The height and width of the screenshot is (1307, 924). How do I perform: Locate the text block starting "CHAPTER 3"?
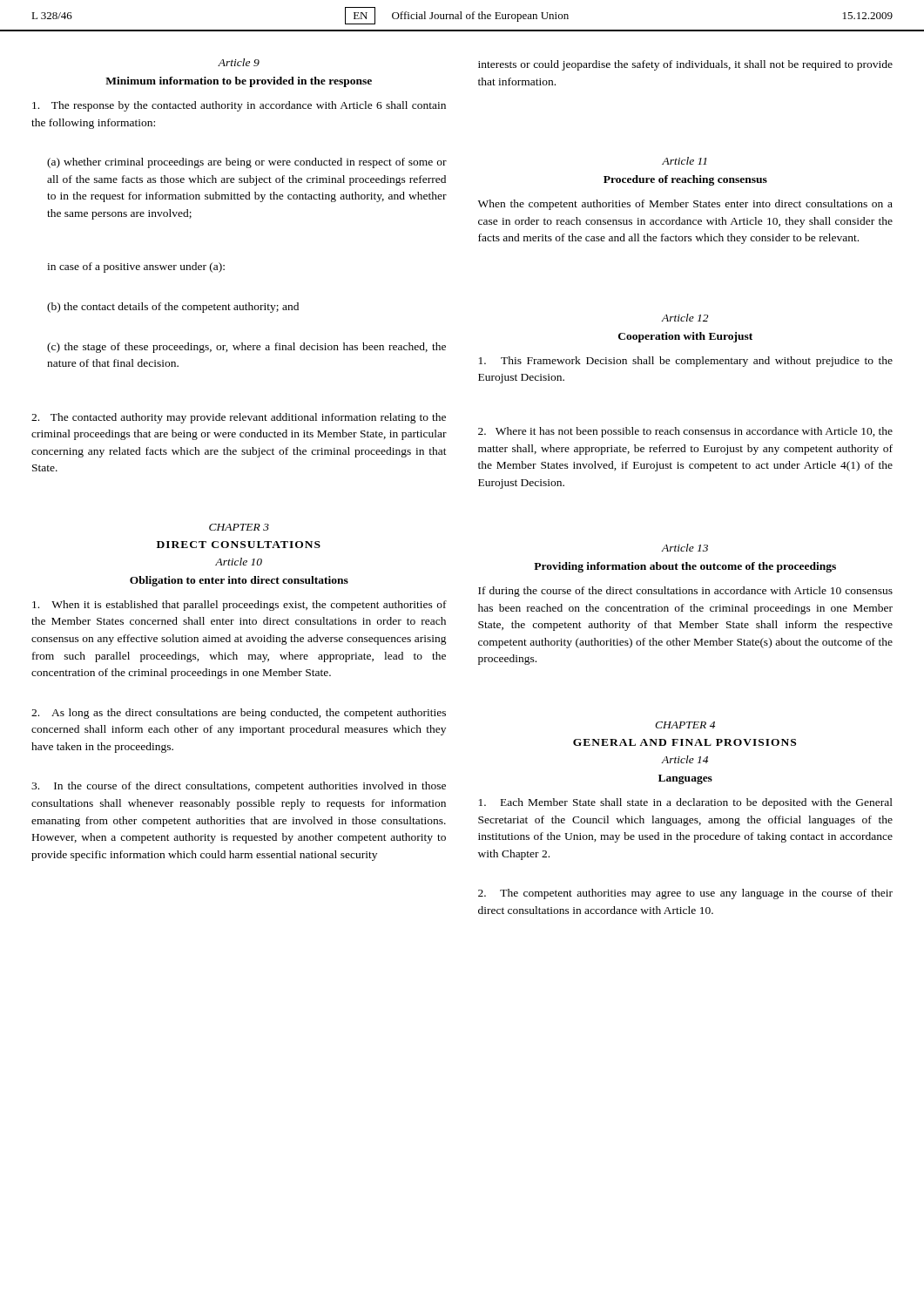point(239,527)
